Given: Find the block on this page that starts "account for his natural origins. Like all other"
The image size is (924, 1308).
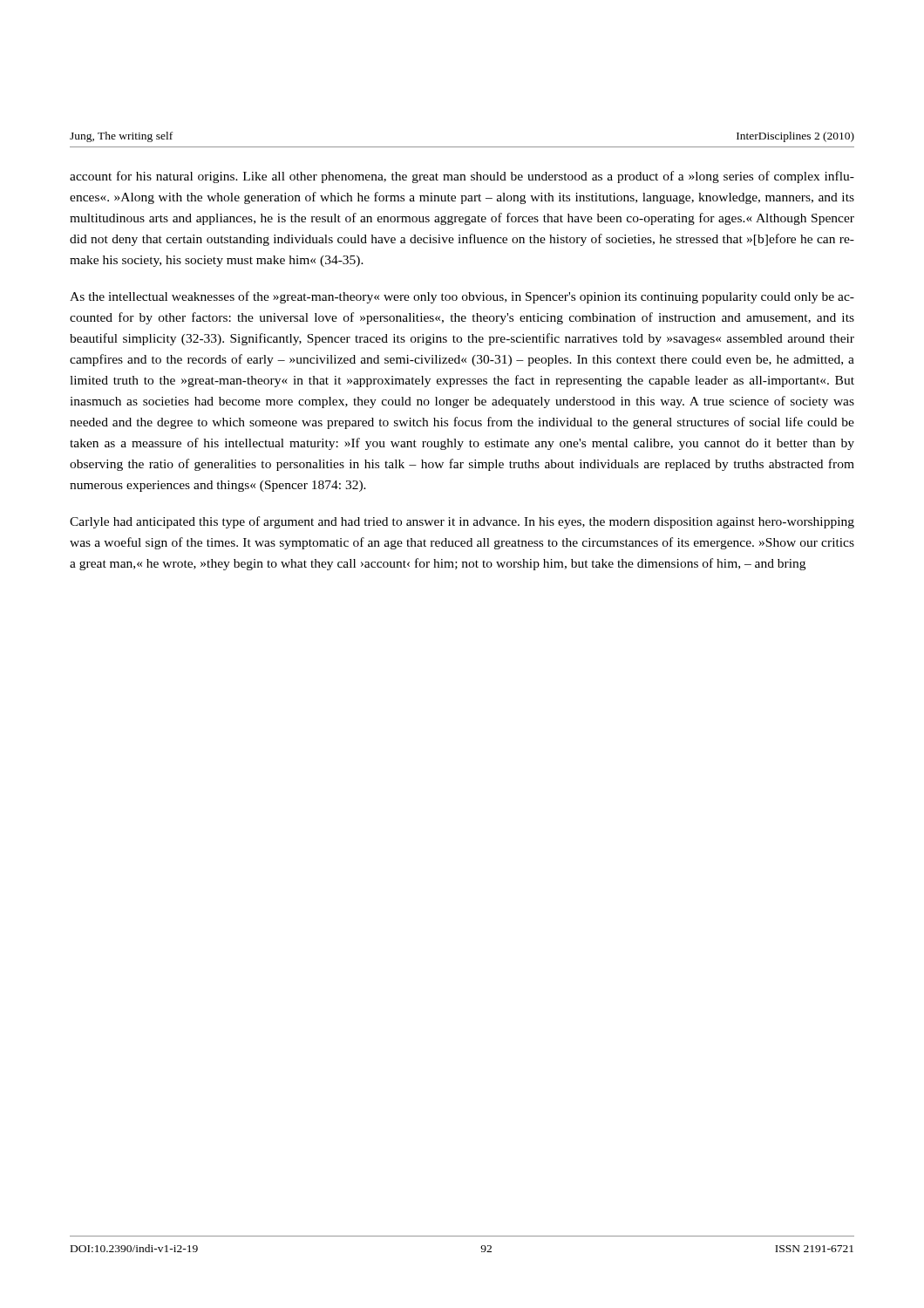Looking at the screenshot, I should (x=462, y=218).
